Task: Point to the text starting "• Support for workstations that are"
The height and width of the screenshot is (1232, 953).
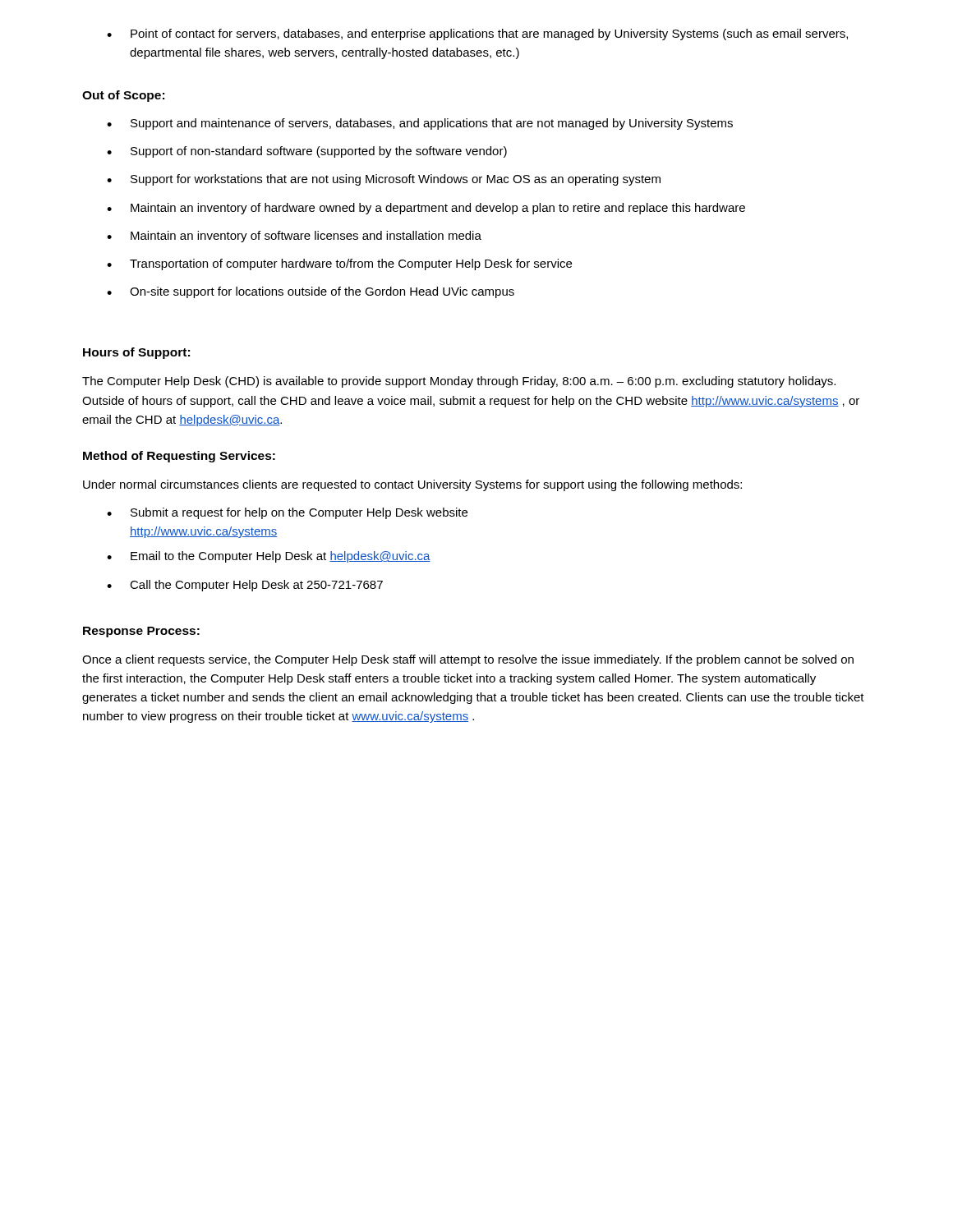Action: [489, 181]
